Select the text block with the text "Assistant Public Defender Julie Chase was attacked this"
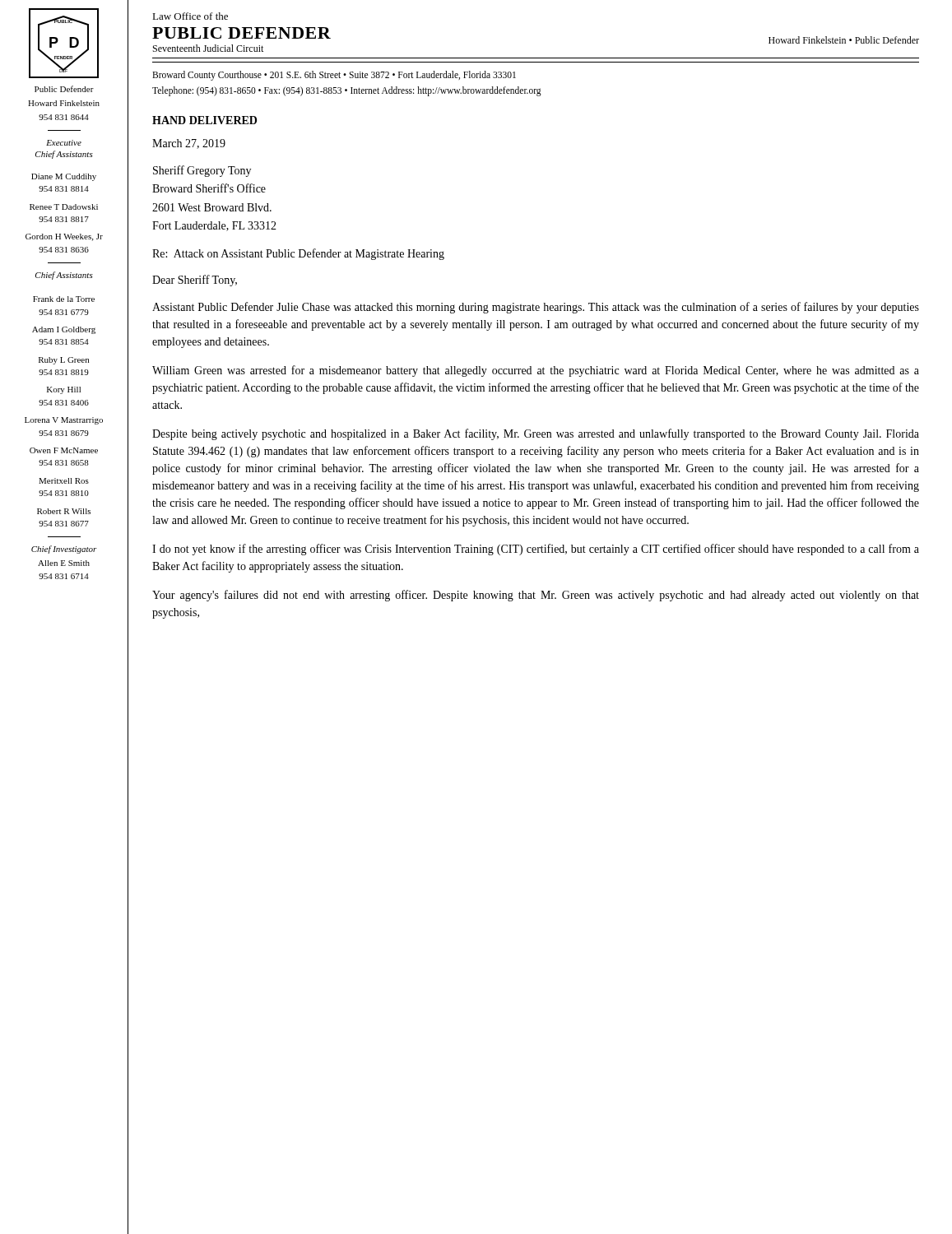The width and height of the screenshot is (952, 1234). click(536, 324)
